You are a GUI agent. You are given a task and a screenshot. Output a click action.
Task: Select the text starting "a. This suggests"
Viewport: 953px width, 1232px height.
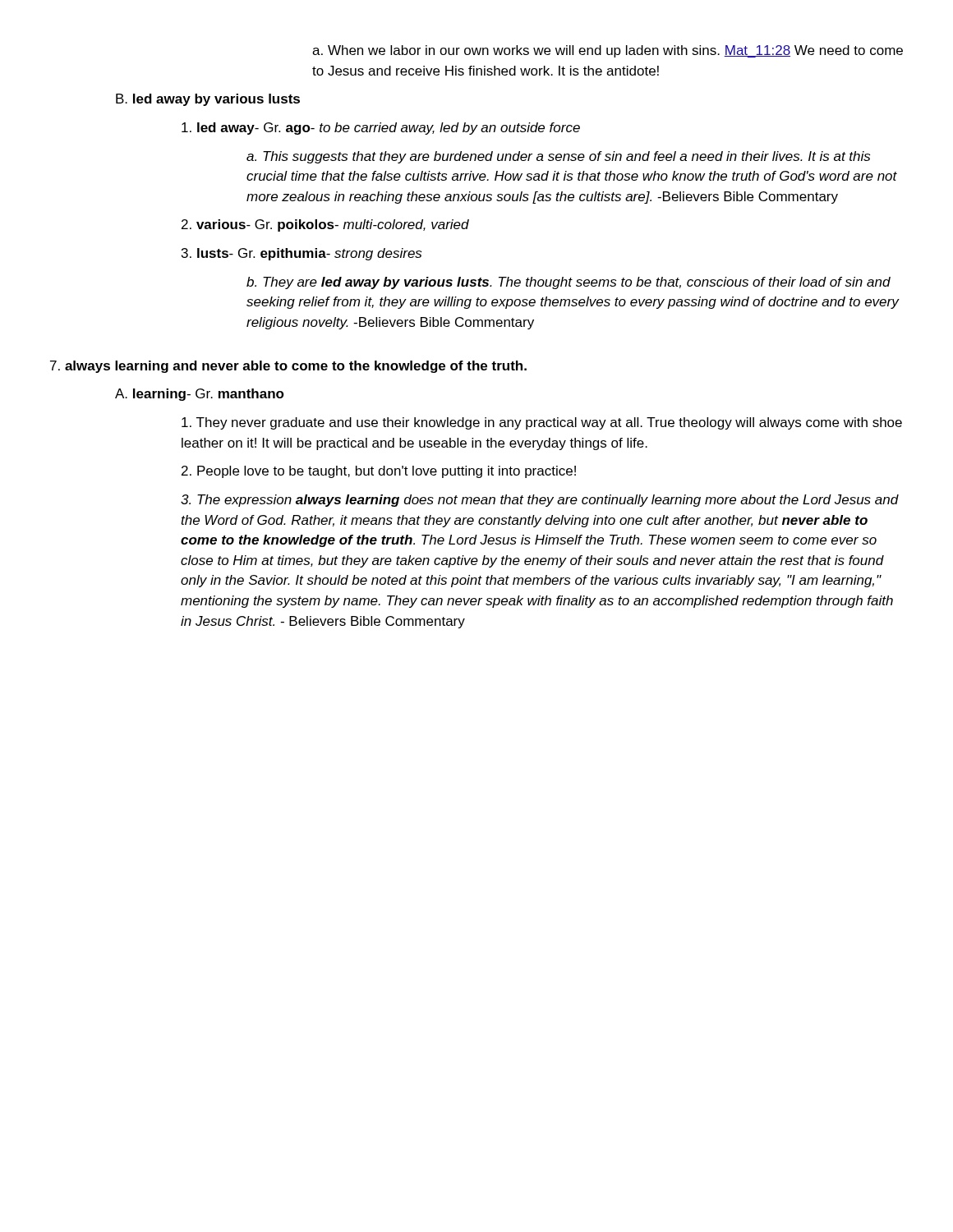(572, 176)
